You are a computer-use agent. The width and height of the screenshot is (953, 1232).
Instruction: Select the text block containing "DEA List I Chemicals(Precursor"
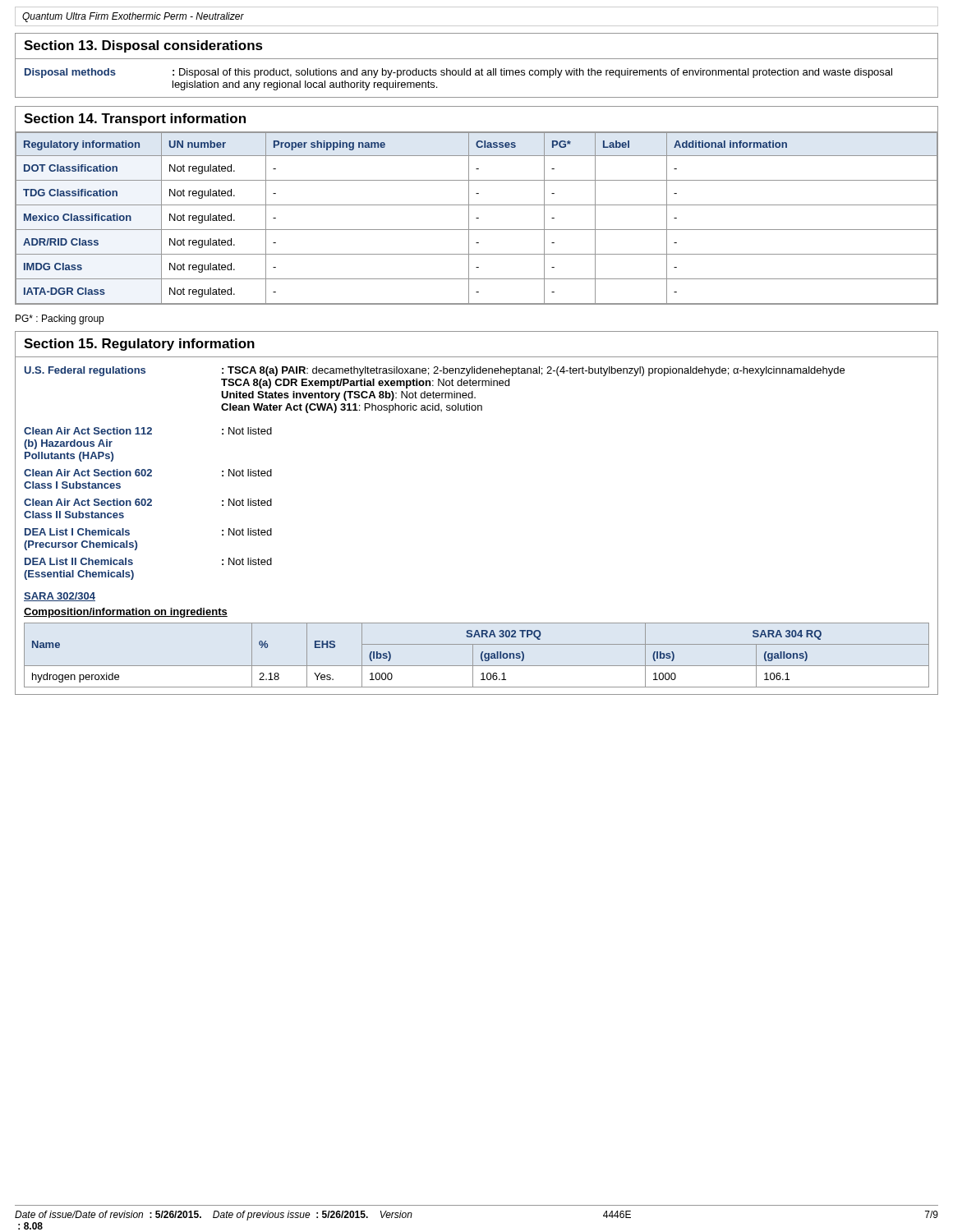pyautogui.click(x=79, y=530)
